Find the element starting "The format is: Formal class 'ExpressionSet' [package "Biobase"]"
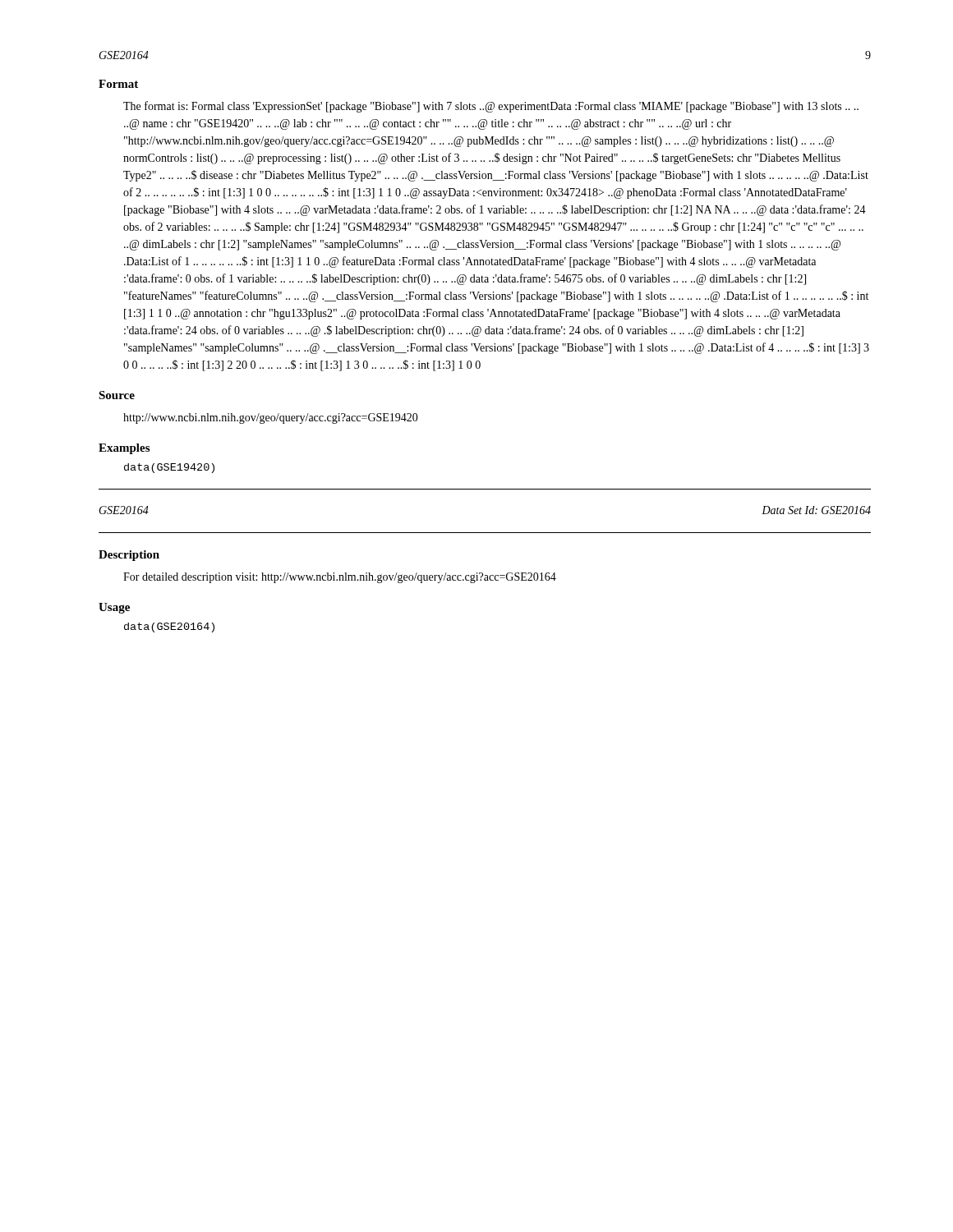 pos(496,236)
